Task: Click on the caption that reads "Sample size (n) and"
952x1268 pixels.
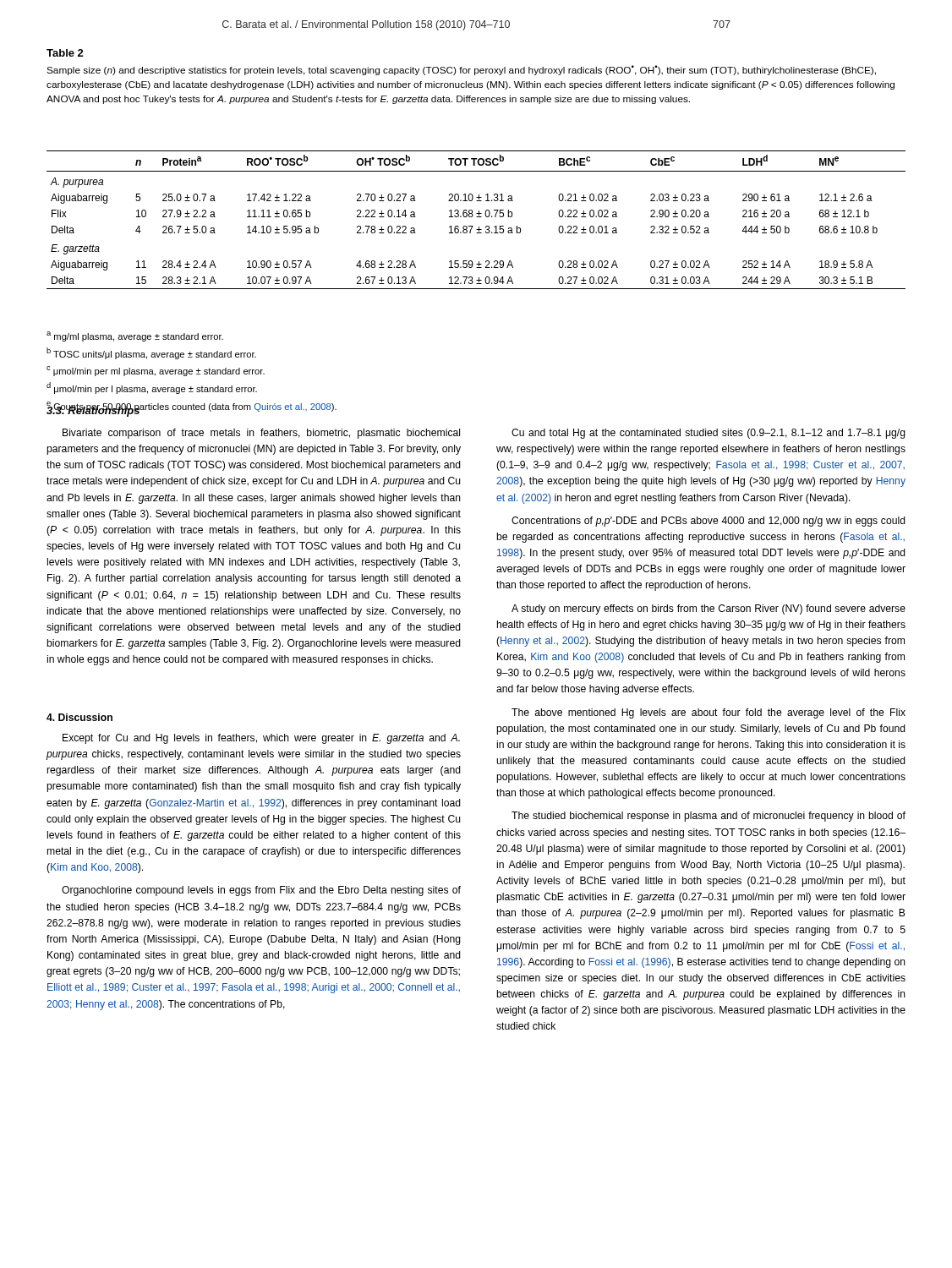Action: (471, 83)
